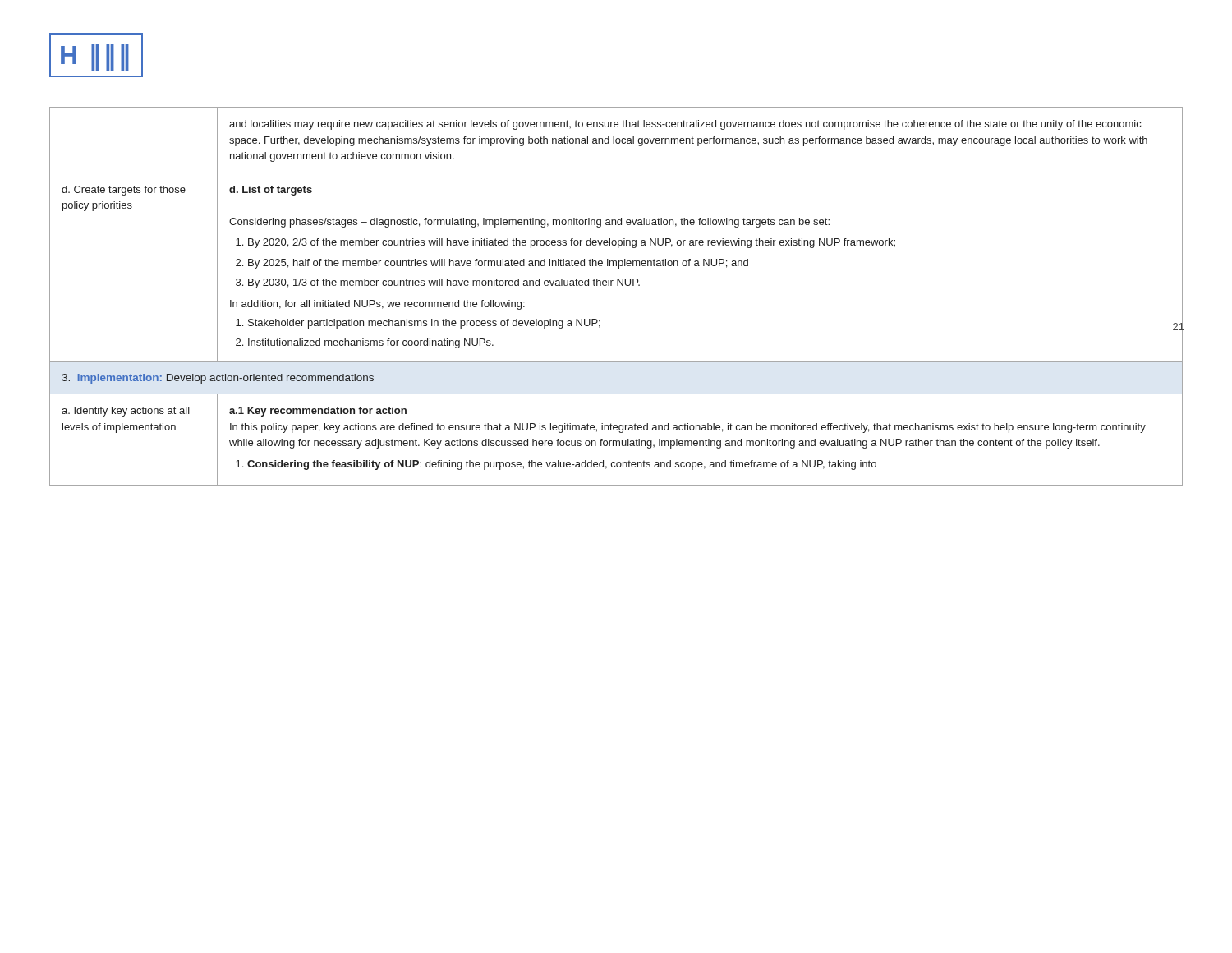Locate the logo
The image size is (1232, 953).
[x=616, y=62]
